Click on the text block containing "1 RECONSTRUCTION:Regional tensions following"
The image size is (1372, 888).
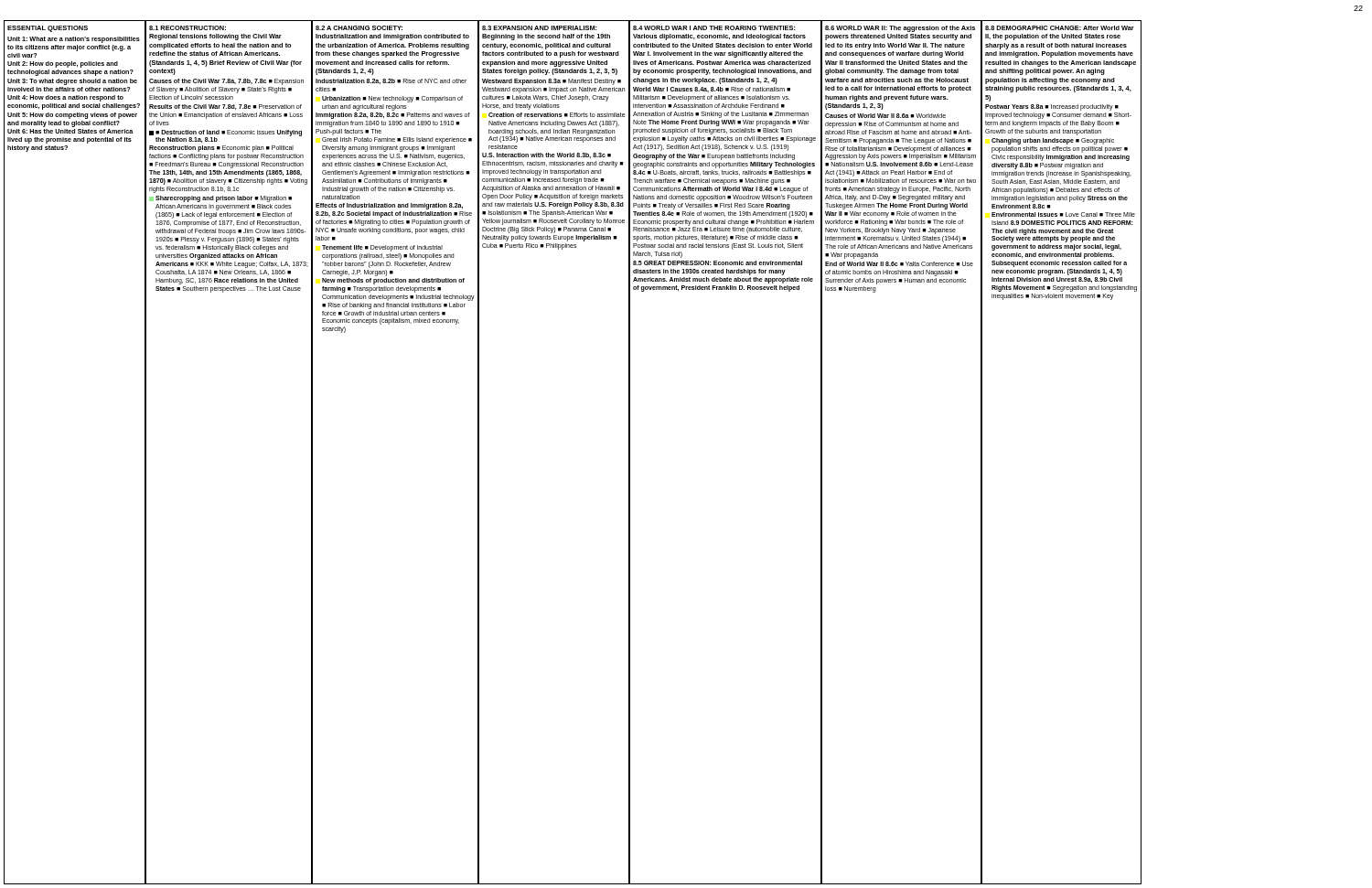coord(229,159)
